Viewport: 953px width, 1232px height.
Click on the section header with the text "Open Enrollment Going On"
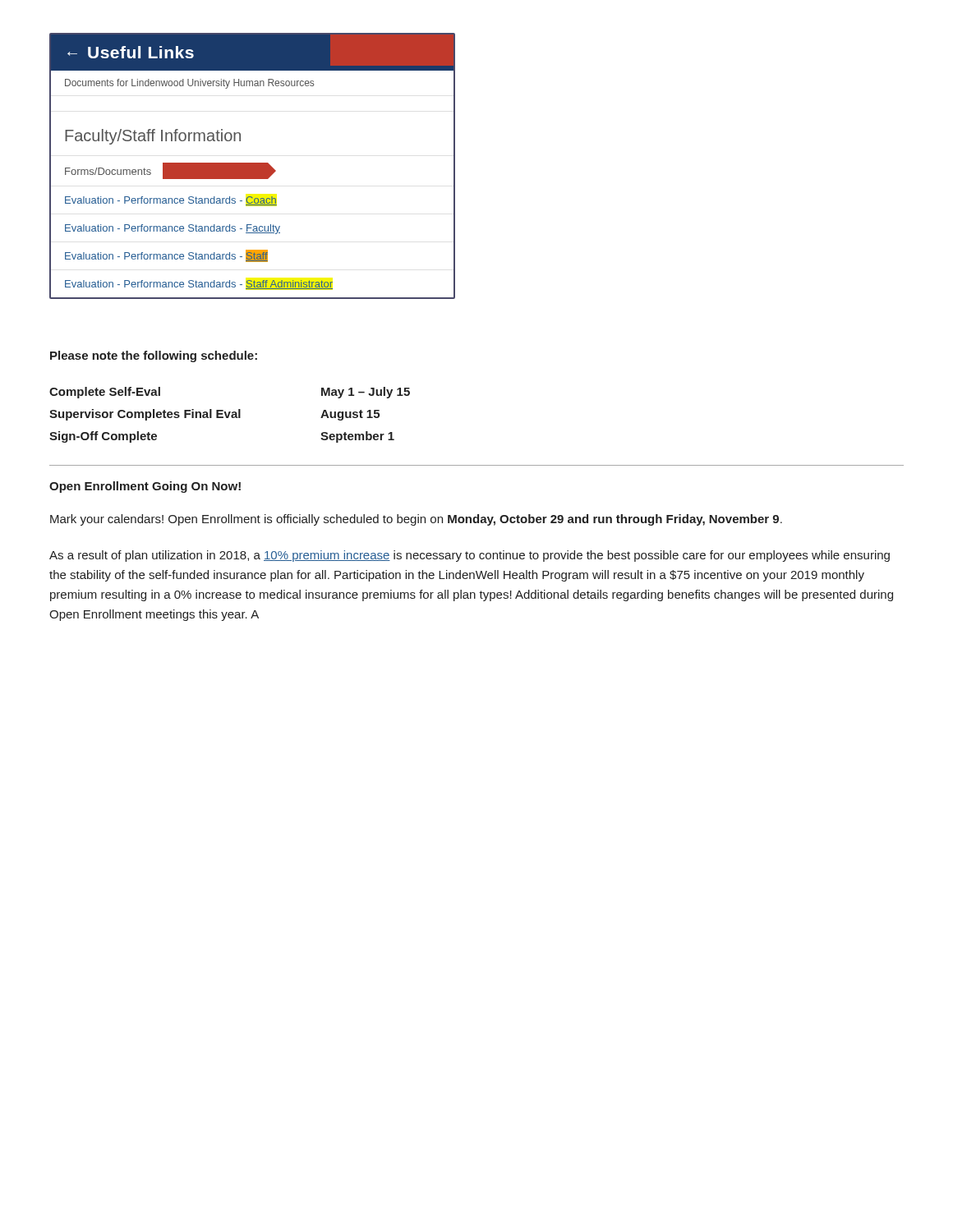145,486
